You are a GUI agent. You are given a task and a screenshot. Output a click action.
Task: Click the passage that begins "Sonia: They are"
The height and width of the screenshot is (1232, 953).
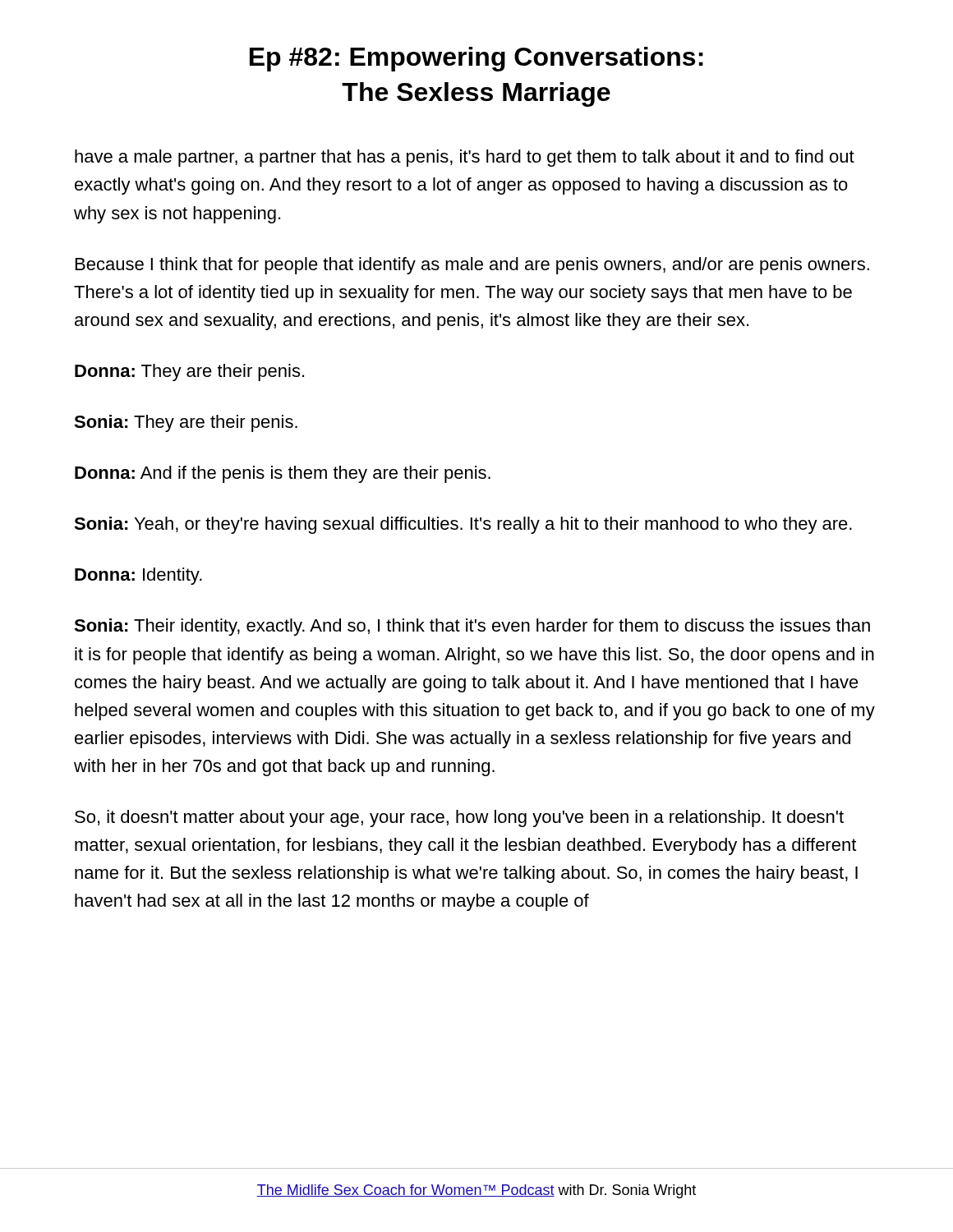tap(186, 422)
